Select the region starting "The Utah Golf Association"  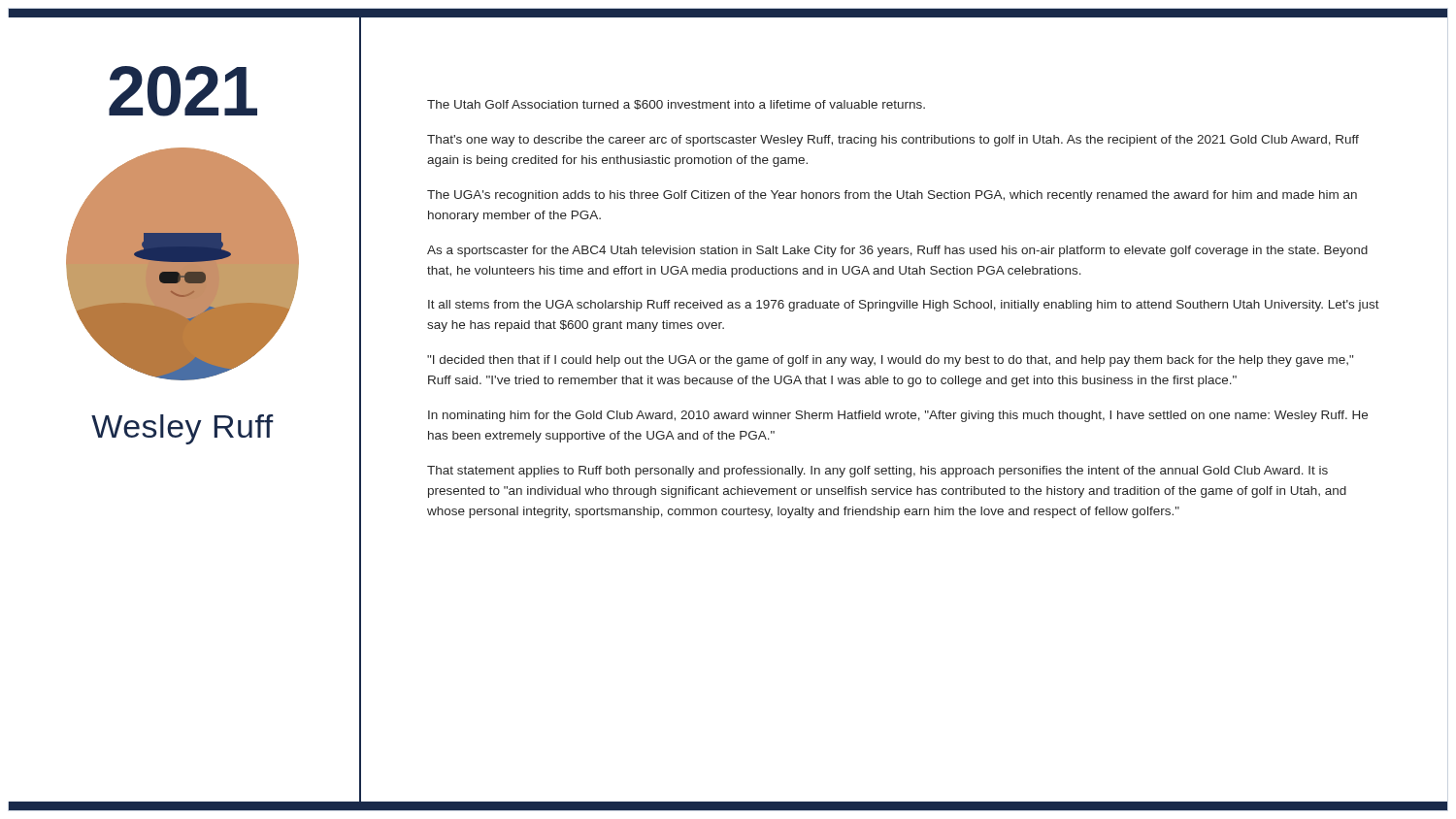[677, 104]
